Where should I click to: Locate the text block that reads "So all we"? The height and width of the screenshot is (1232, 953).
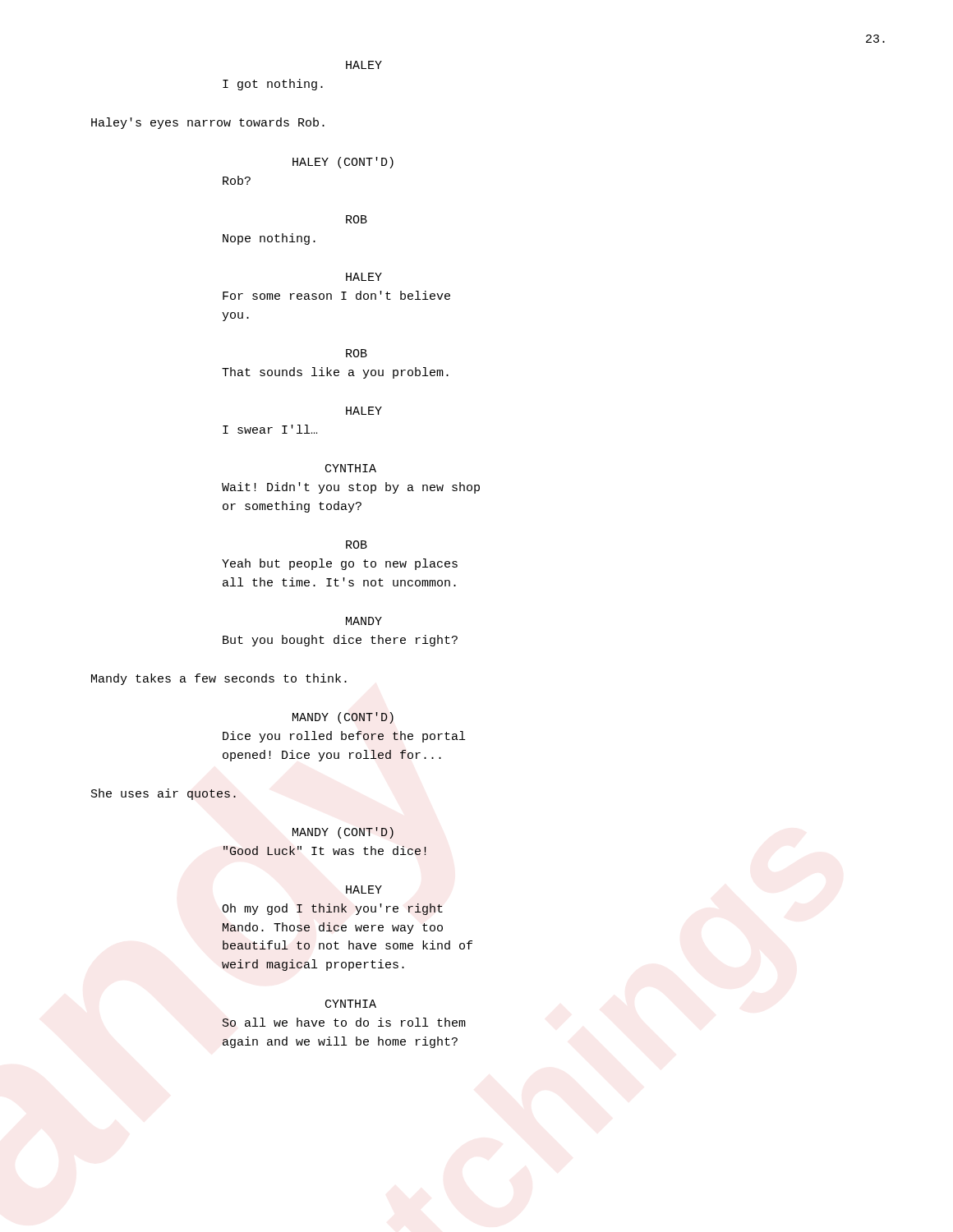point(344,1033)
